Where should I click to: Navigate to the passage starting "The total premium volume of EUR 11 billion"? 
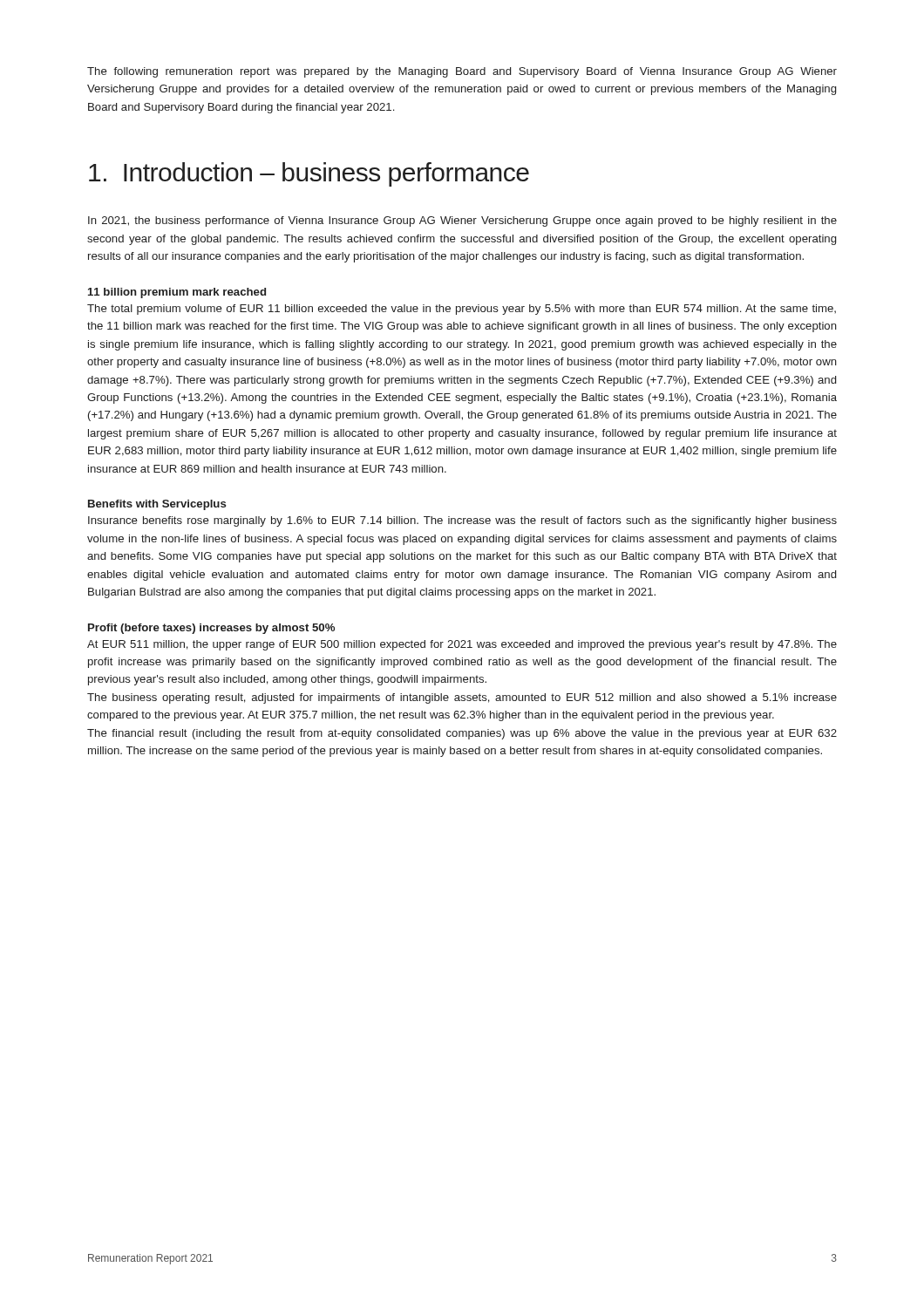462,388
